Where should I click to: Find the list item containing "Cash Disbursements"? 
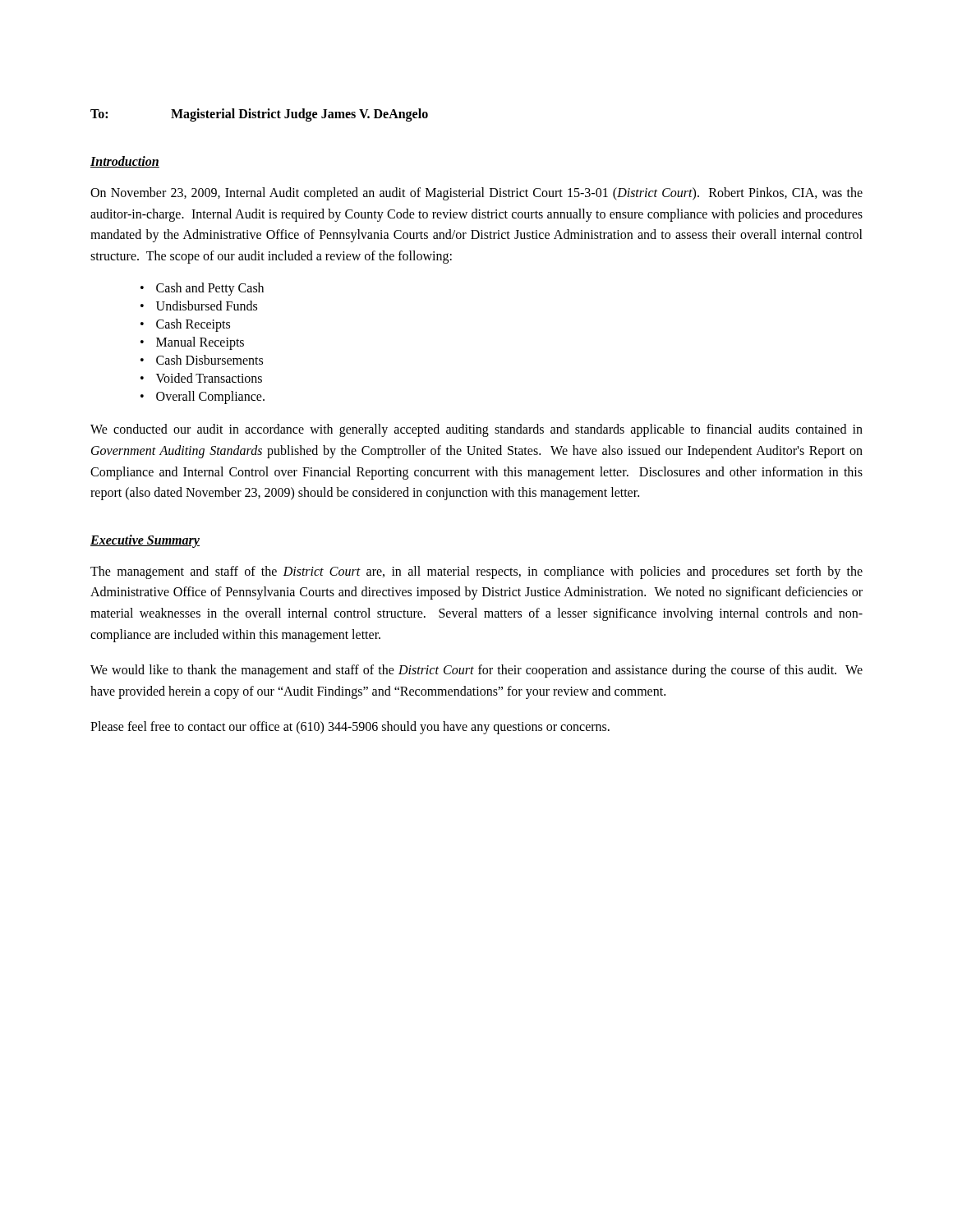[210, 360]
